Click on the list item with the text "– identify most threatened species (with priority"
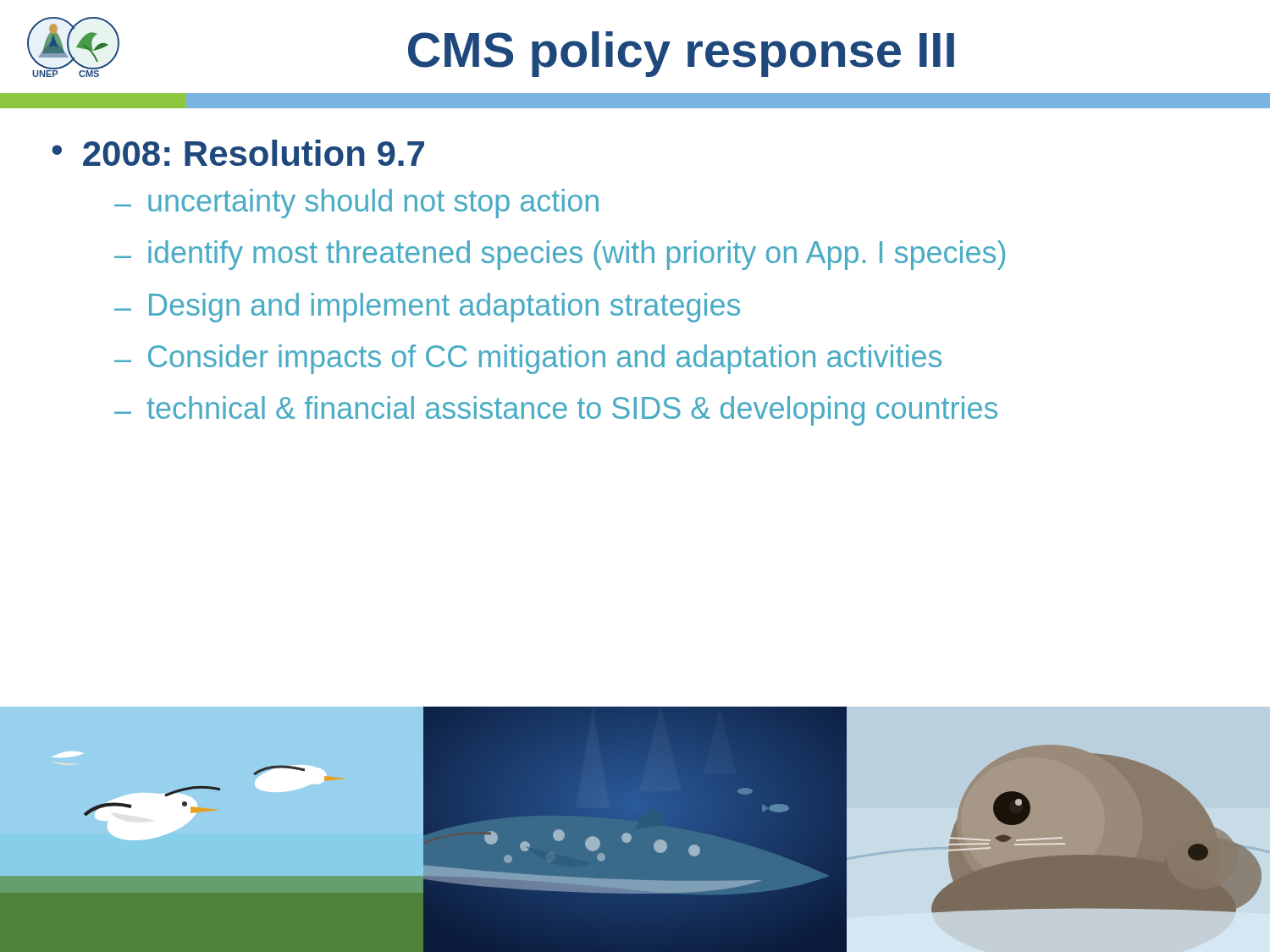Viewport: 1270px width, 952px height. point(561,254)
